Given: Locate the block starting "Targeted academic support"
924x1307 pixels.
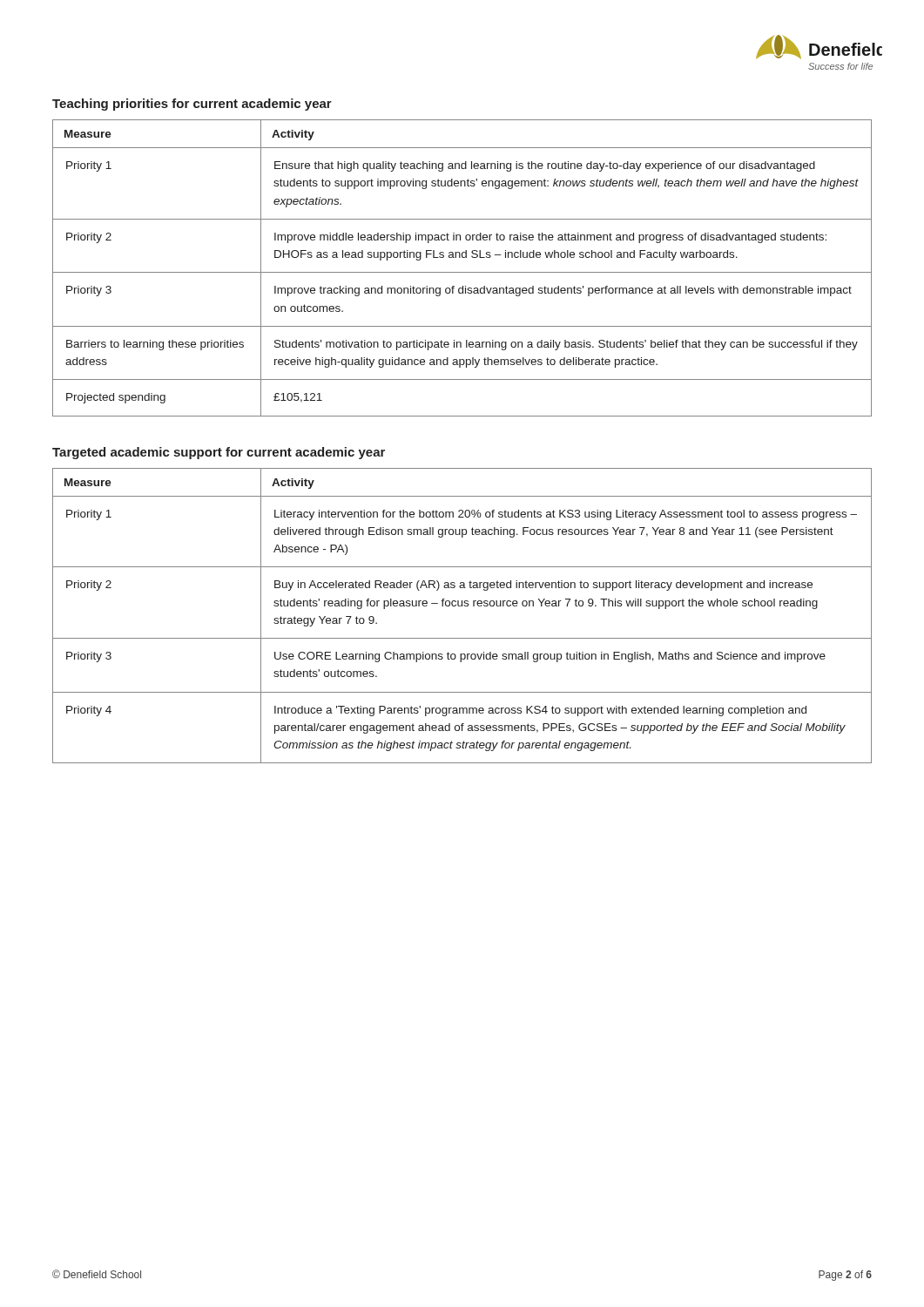Looking at the screenshot, I should click(219, 451).
